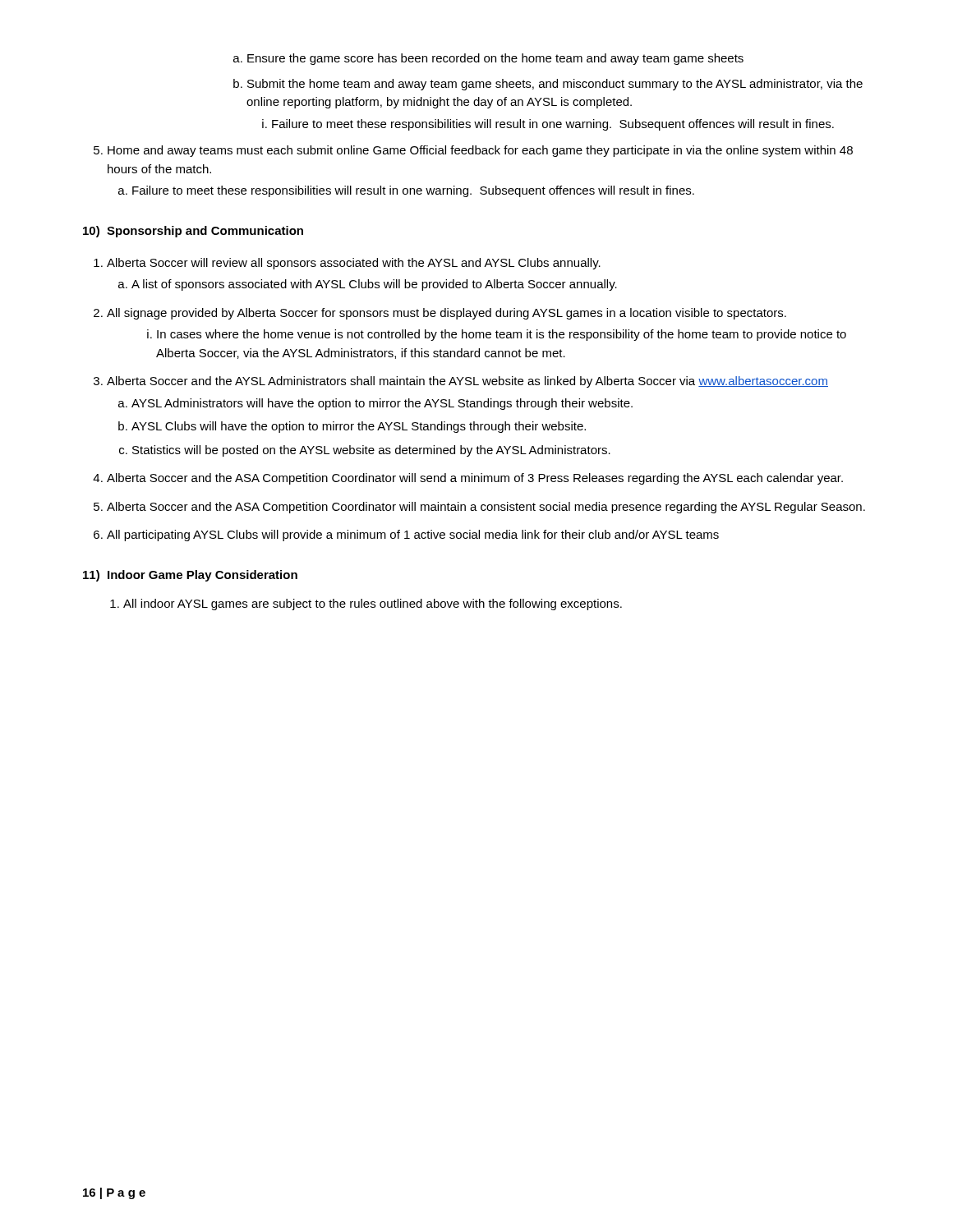Select the text block starting "All participating AYSL"
This screenshot has height=1232, width=953.
[x=476, y=535]
